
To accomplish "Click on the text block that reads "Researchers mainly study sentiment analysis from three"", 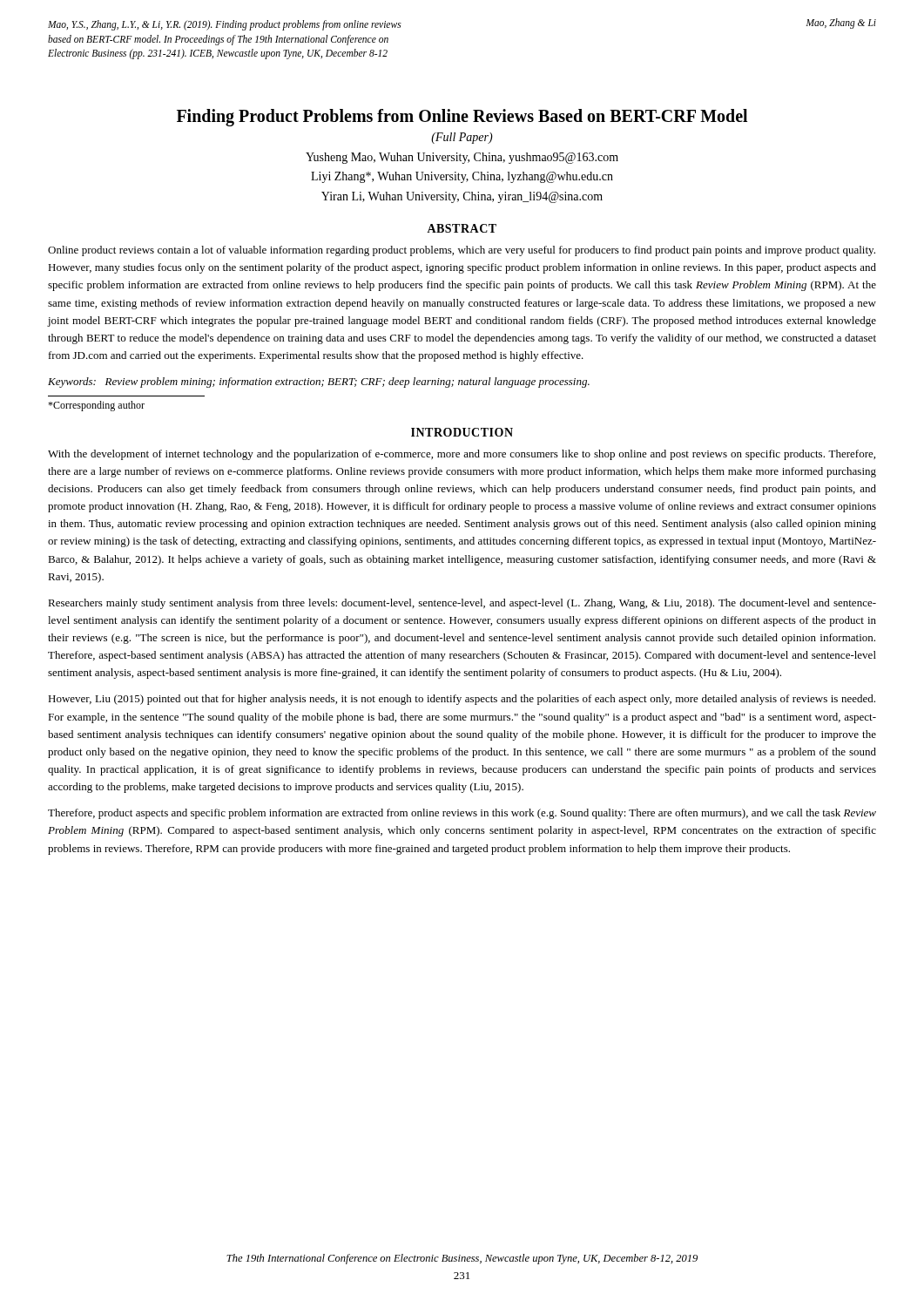I will pos(462,637).
